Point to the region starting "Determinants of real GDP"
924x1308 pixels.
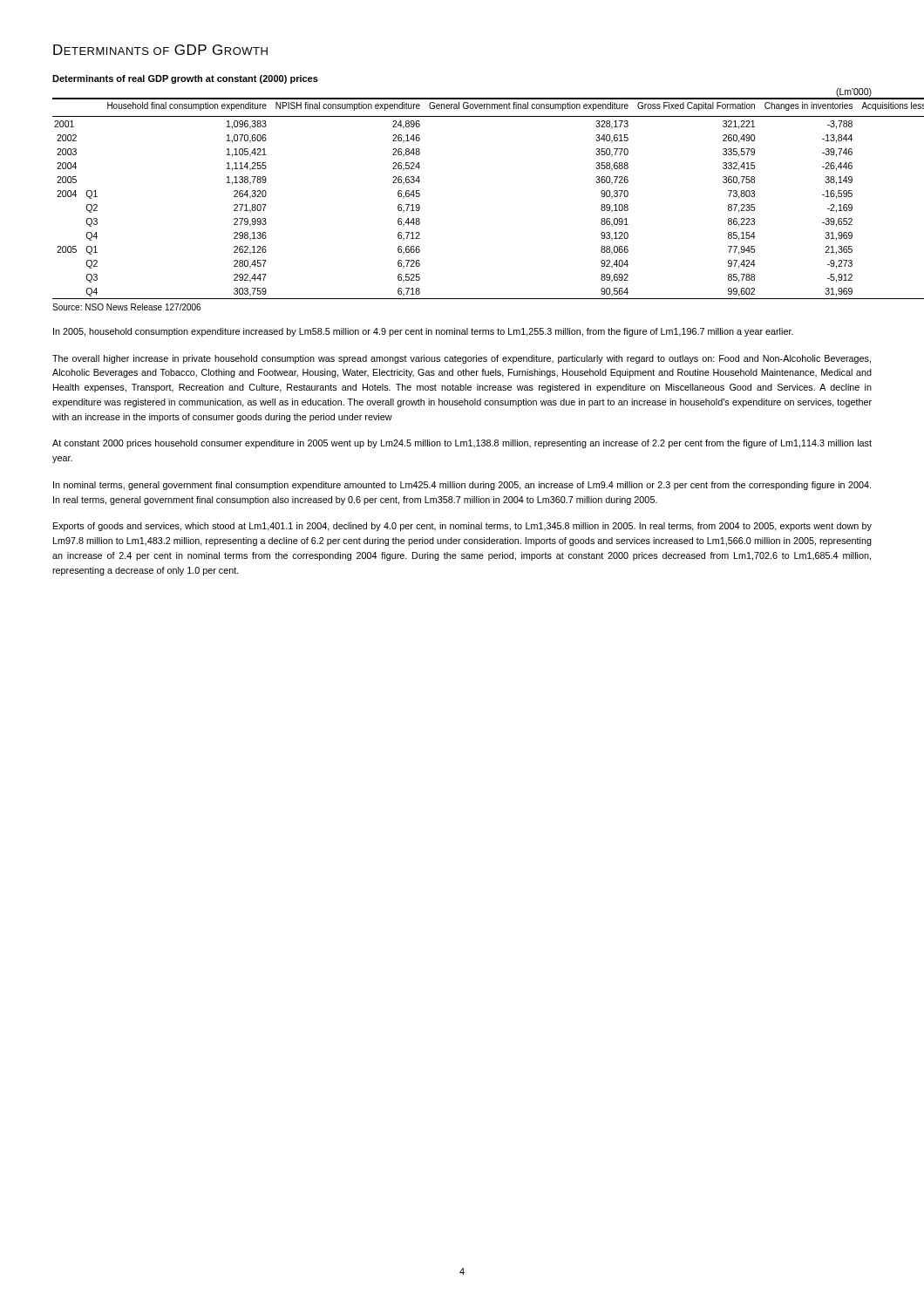point(185,78)
